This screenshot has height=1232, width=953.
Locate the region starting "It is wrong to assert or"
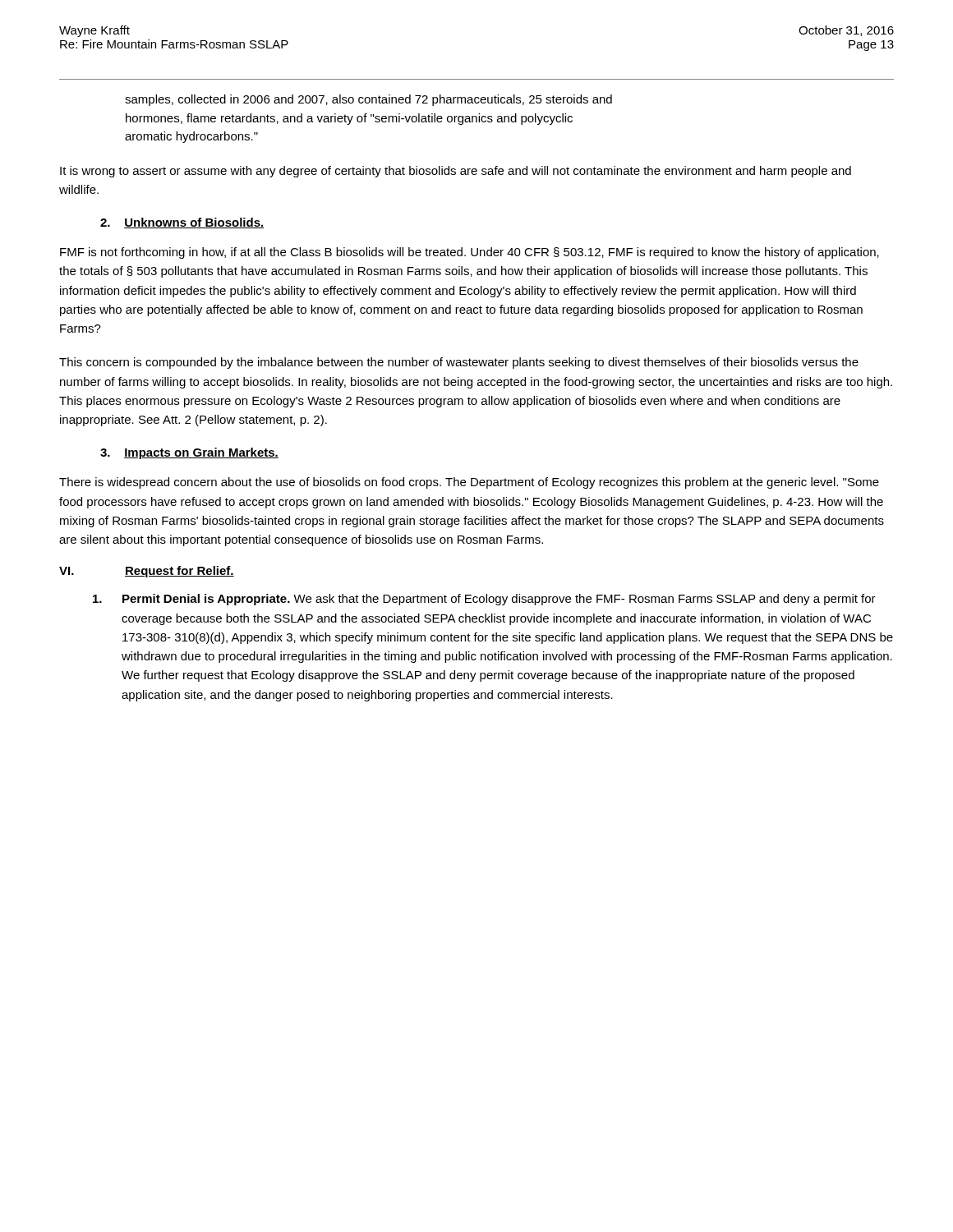455,180
